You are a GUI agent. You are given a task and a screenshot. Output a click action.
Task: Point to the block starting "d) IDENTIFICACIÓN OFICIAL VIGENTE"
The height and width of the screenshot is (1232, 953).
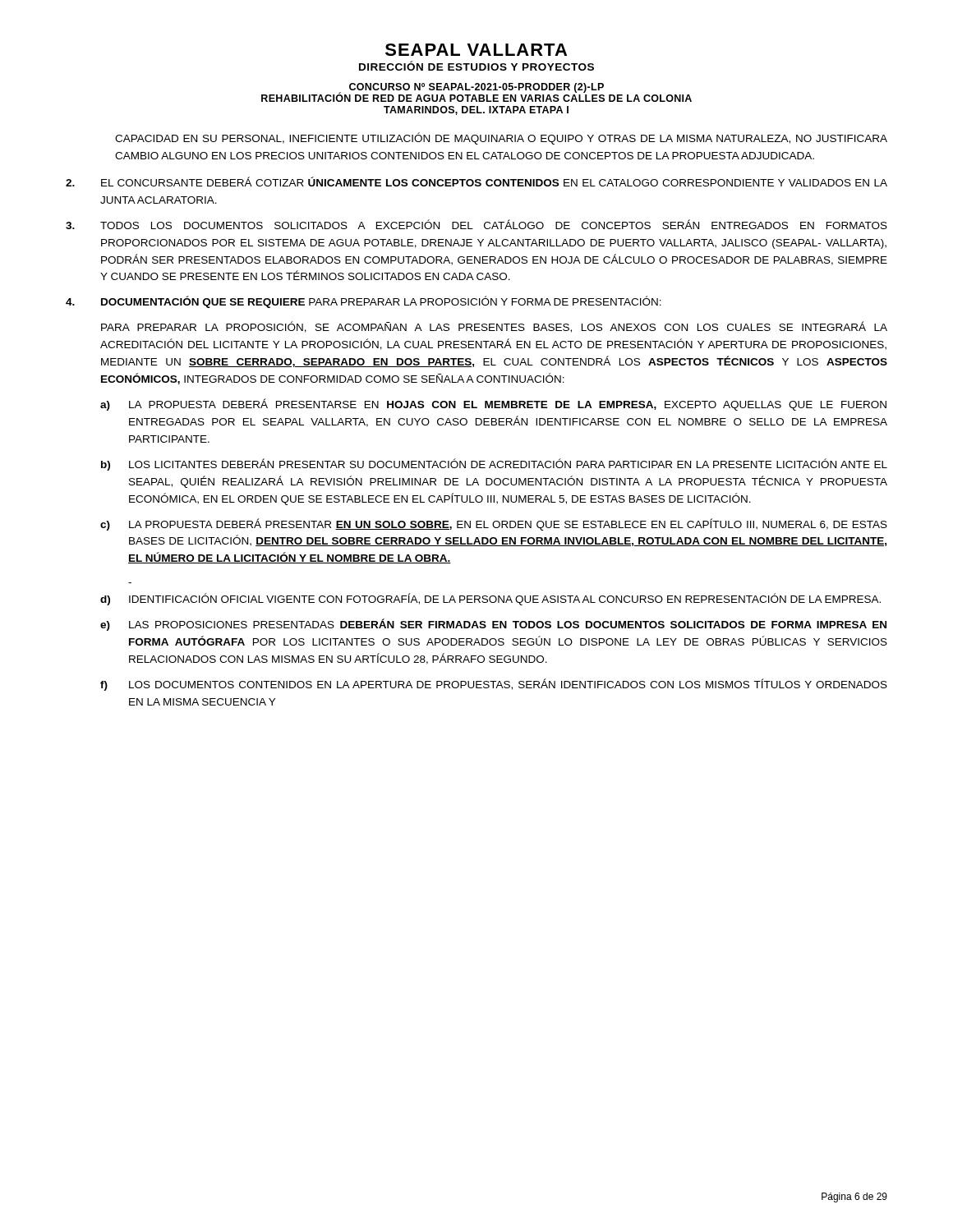coord(494,600)
